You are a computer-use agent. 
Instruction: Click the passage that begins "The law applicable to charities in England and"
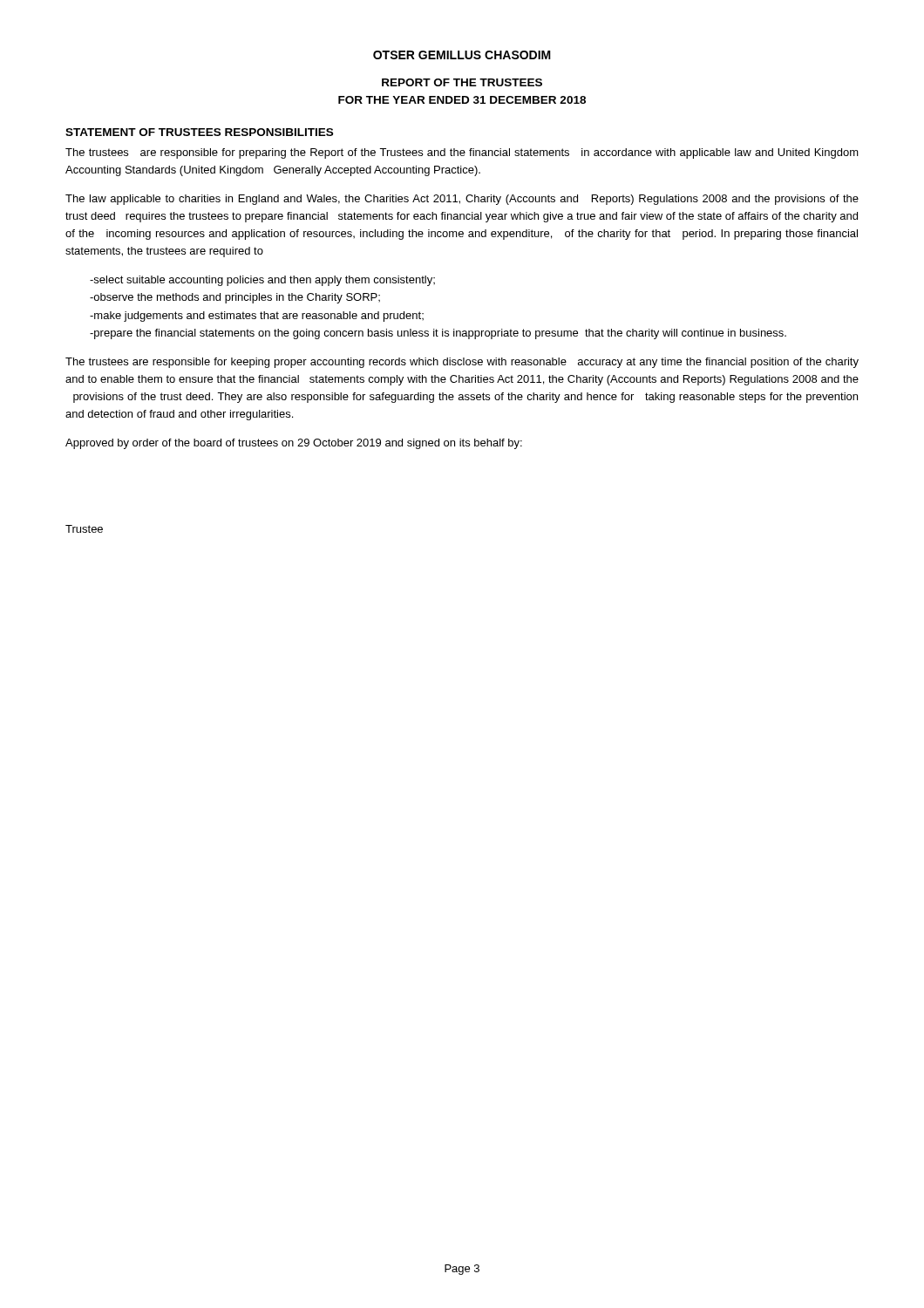pyautogui.click(x=462, y=225)
